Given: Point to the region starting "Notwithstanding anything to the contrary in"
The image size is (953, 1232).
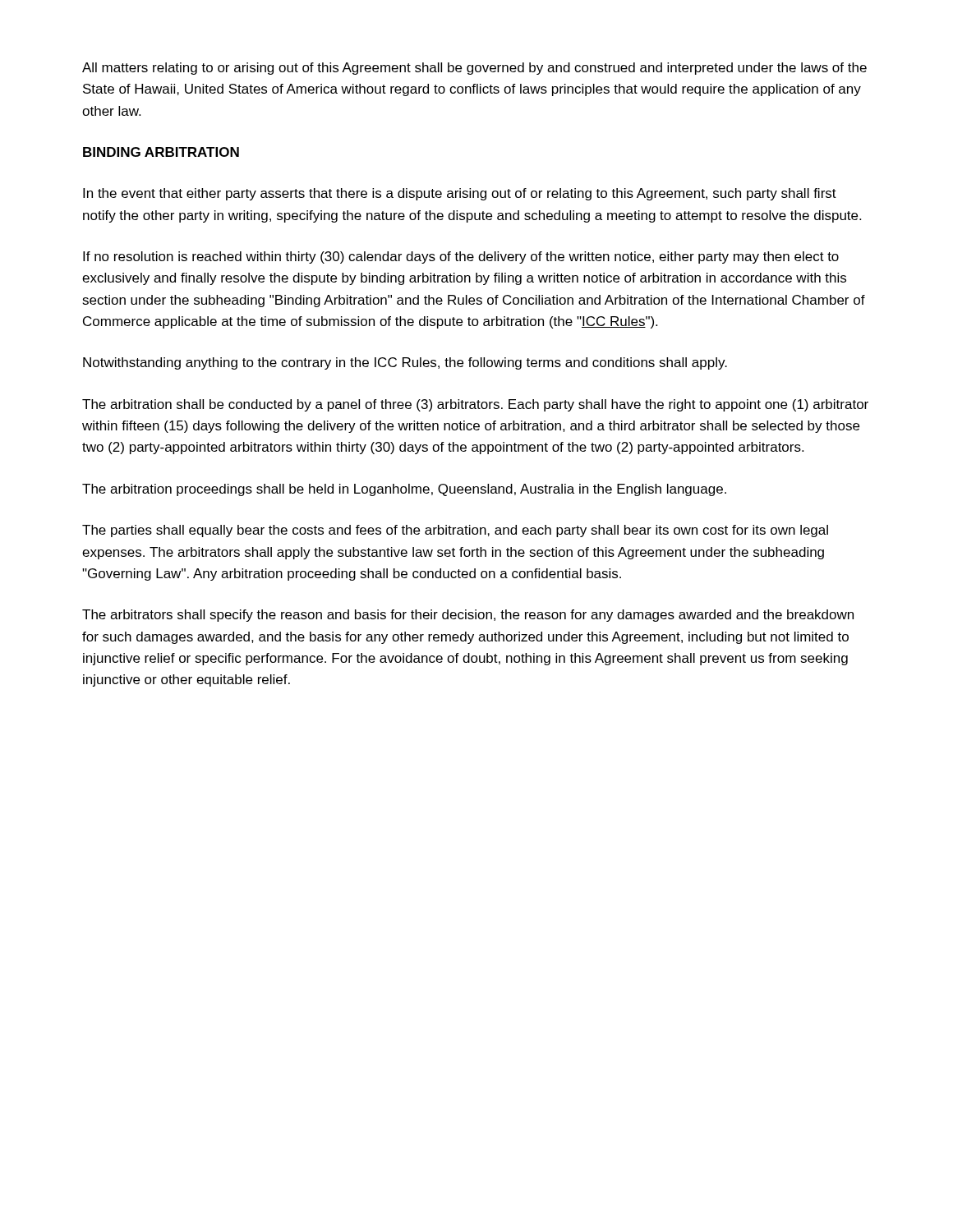Looking at the screenshot, I should point(405,363).
